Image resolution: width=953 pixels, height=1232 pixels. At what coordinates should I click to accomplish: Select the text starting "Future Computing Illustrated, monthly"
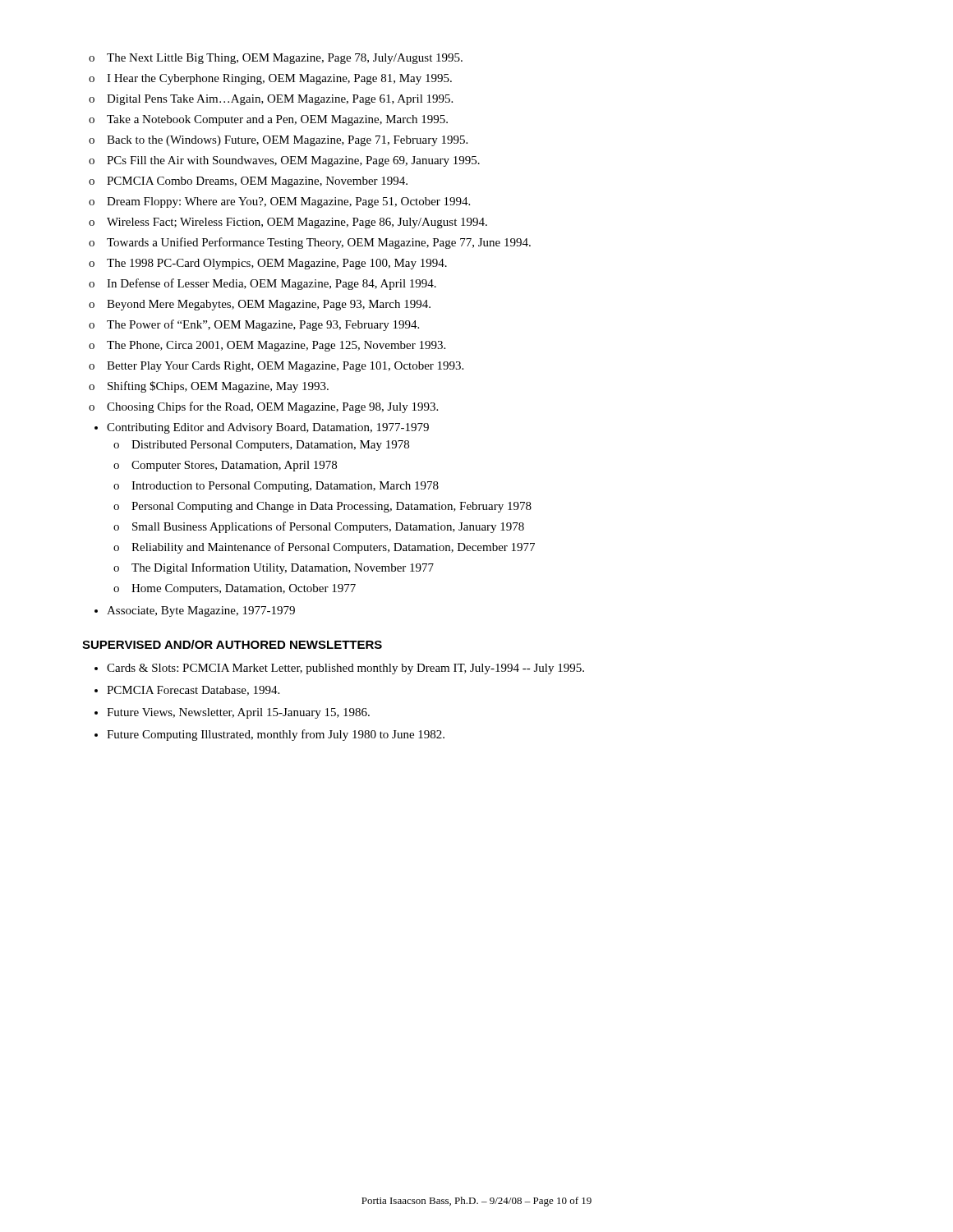[x=269, y=735]
